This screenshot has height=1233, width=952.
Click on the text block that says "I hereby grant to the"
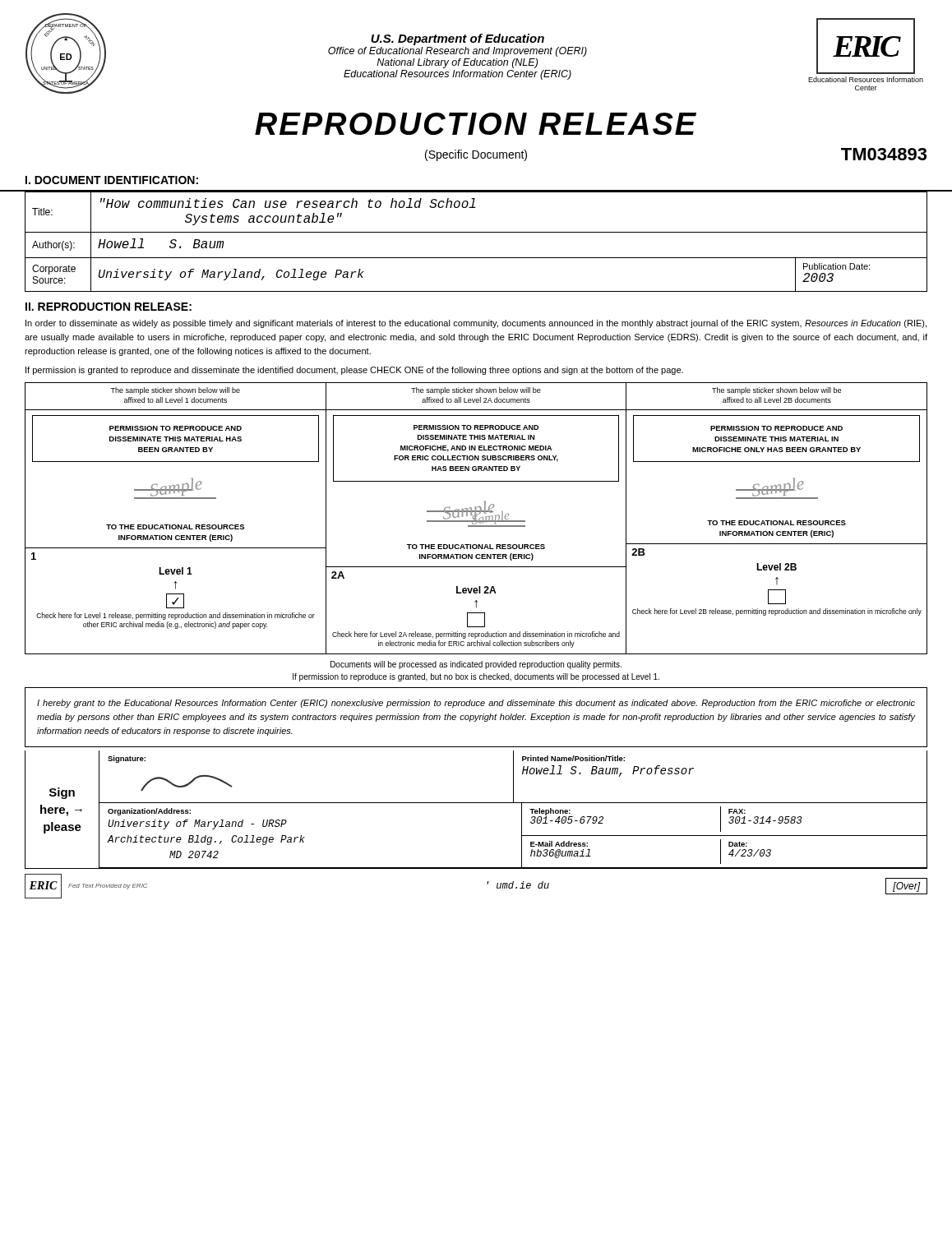pyautogui.click(x=476, y=717)
